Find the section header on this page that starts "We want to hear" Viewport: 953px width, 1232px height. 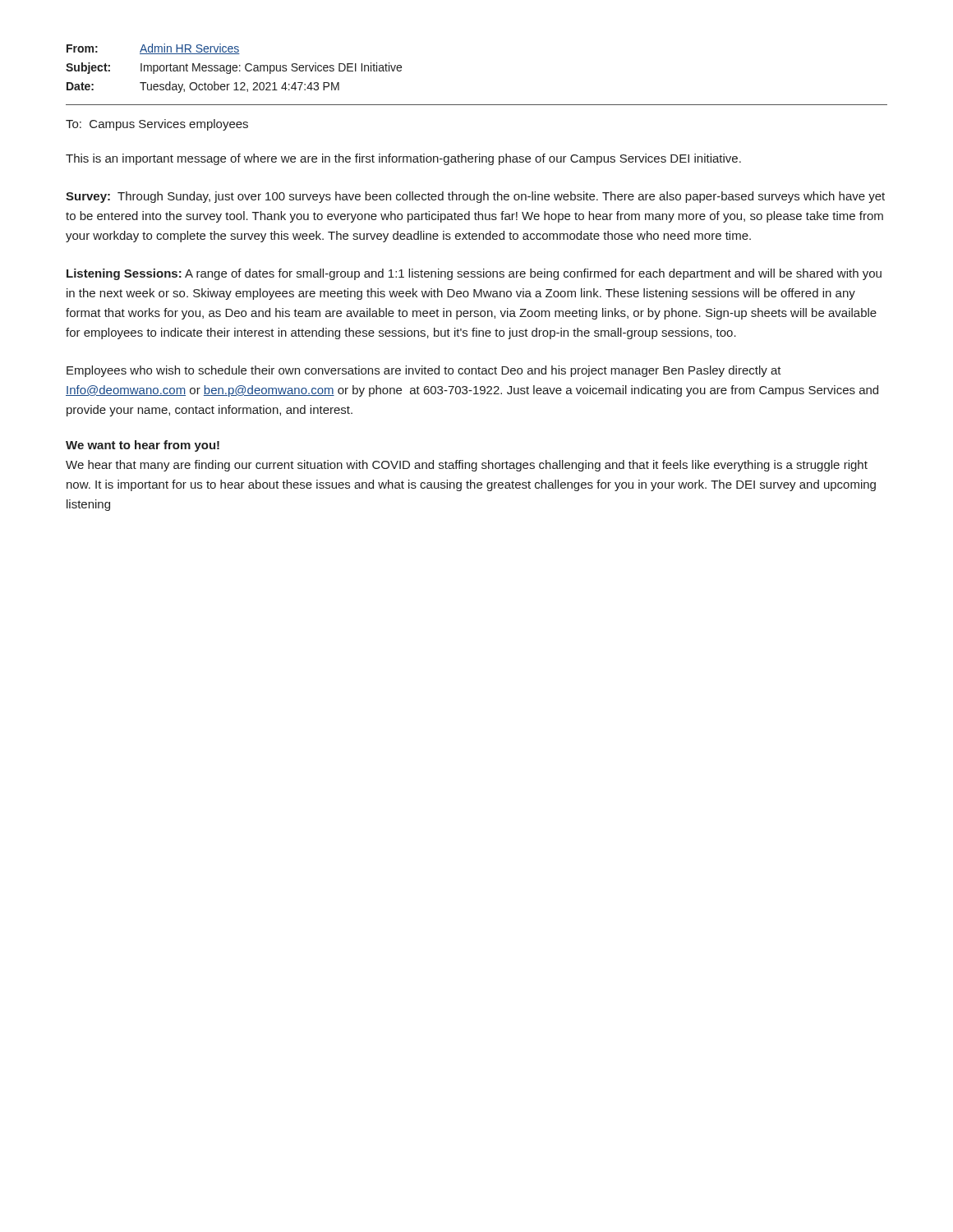143,445
